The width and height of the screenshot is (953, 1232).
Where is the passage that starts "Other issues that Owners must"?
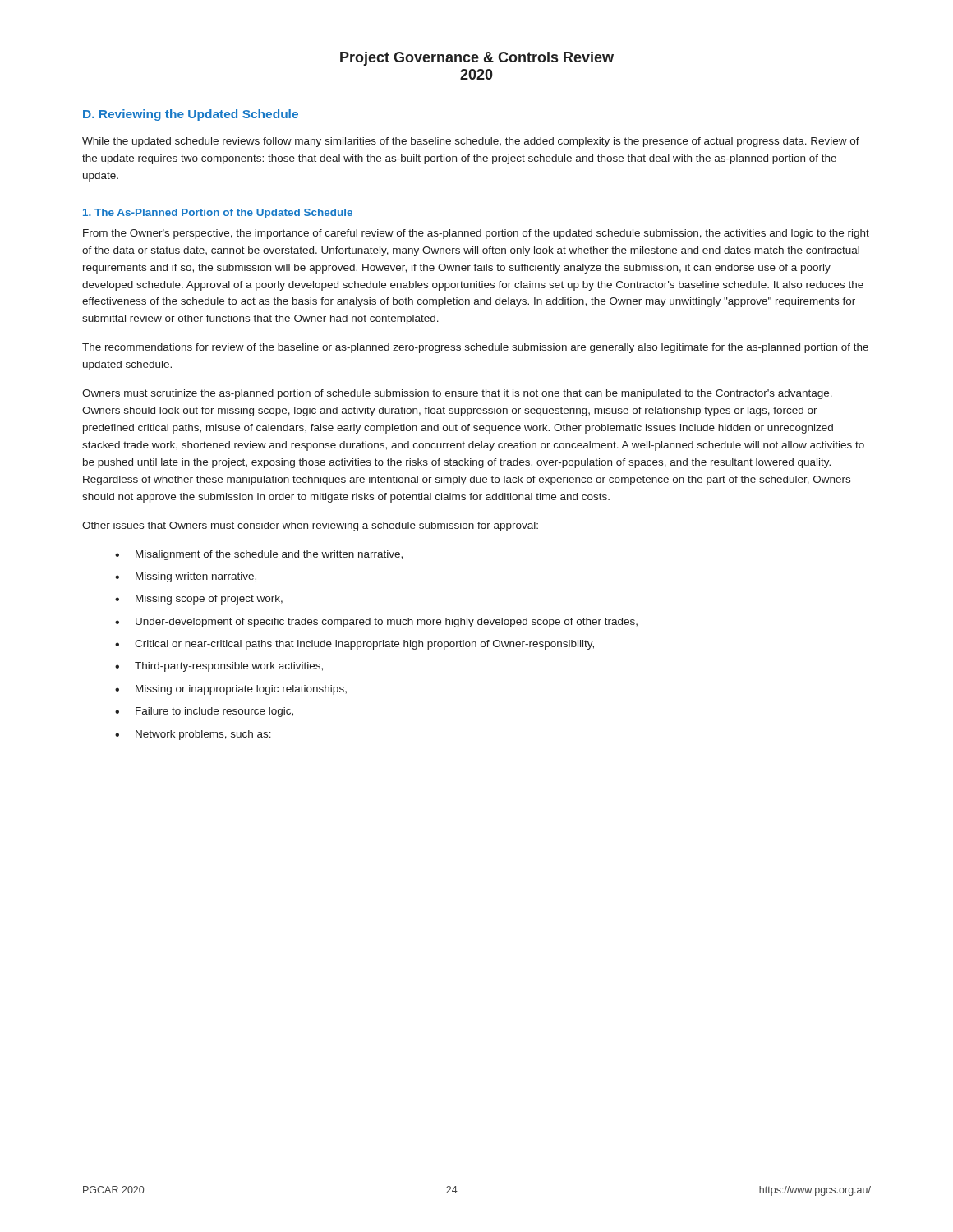[x=311, y=525]
